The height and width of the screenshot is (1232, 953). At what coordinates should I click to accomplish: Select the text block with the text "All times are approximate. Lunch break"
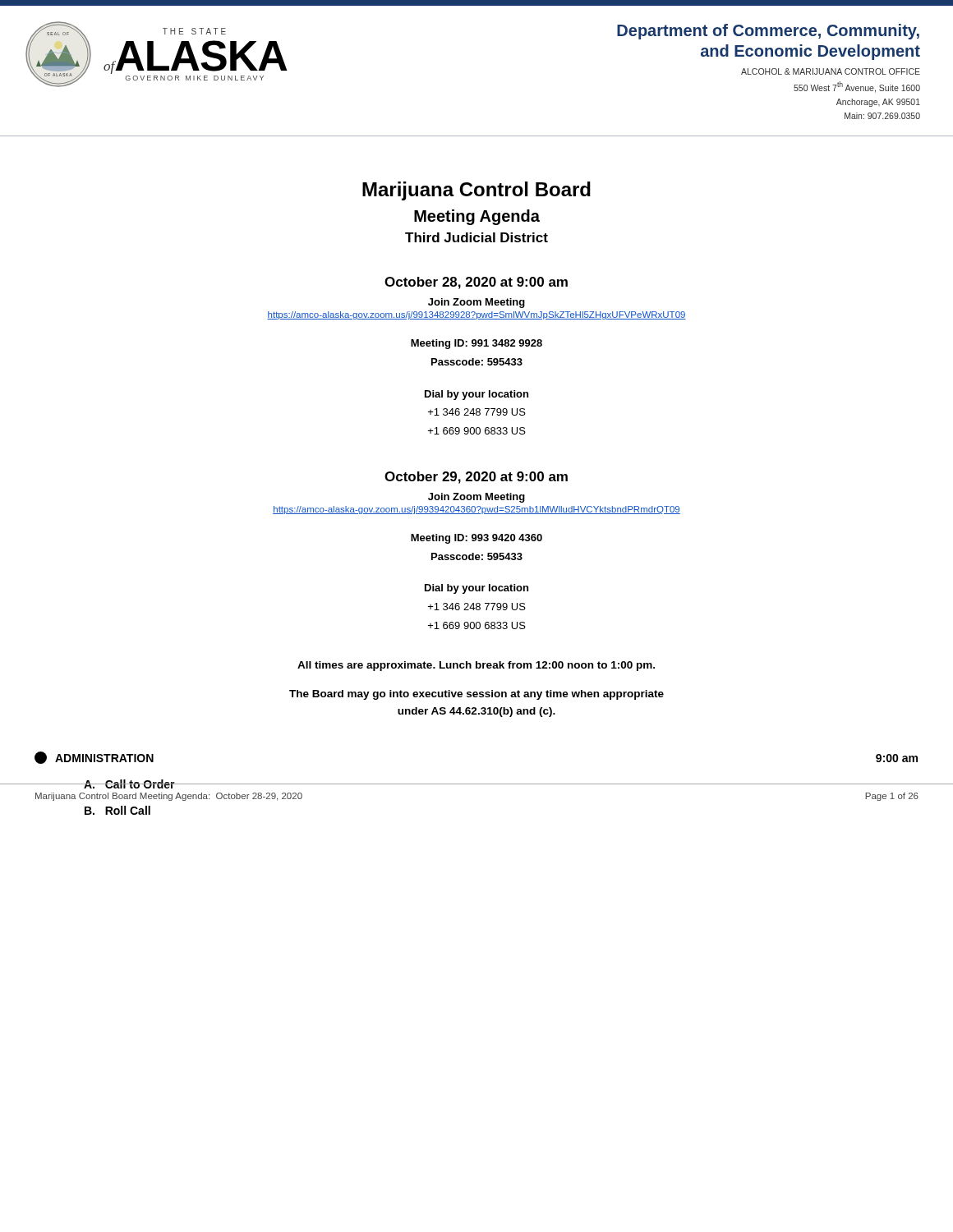coord(476,665)
